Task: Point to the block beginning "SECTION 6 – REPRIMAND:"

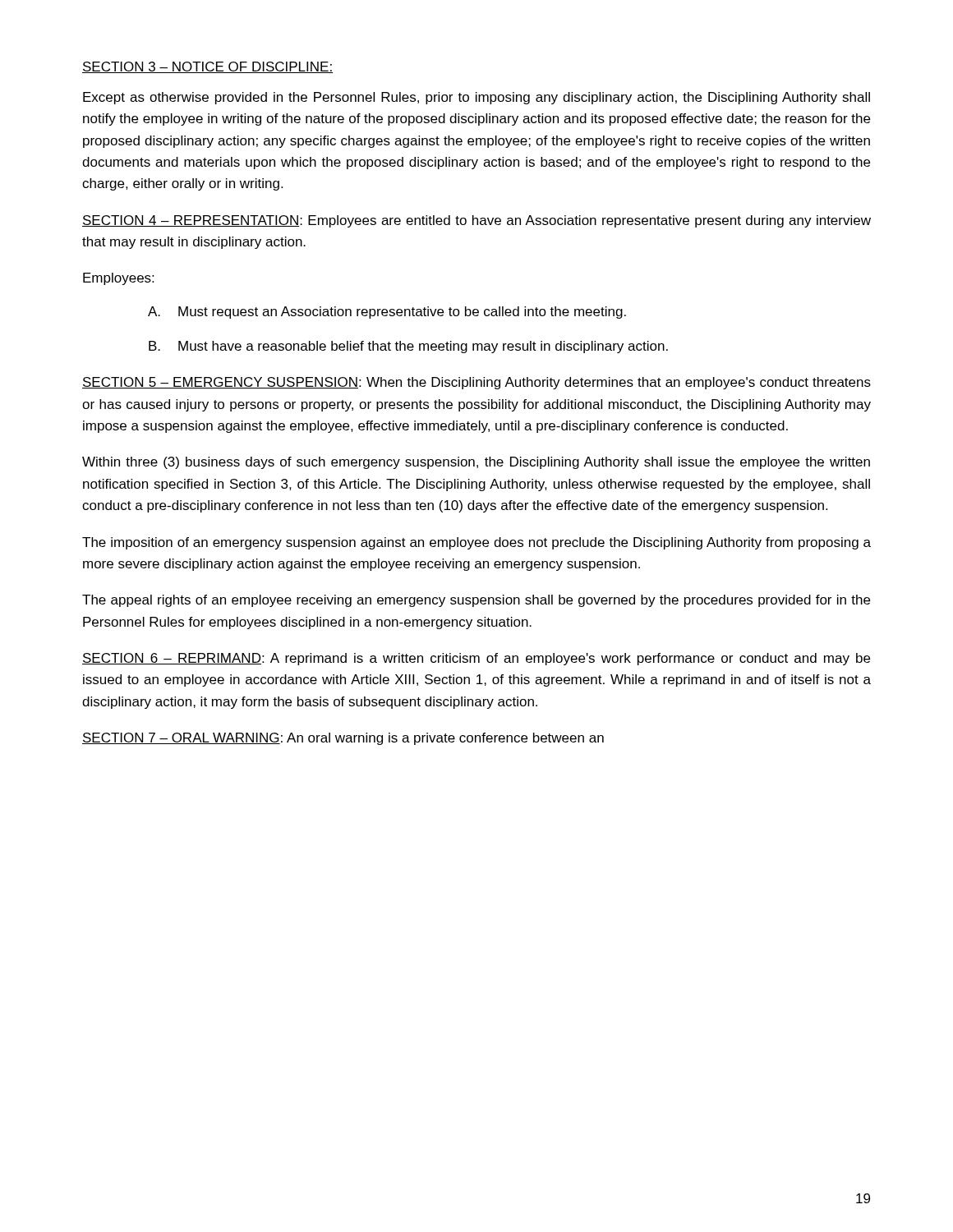Action: pyautogui.click(x=476, y=680)
